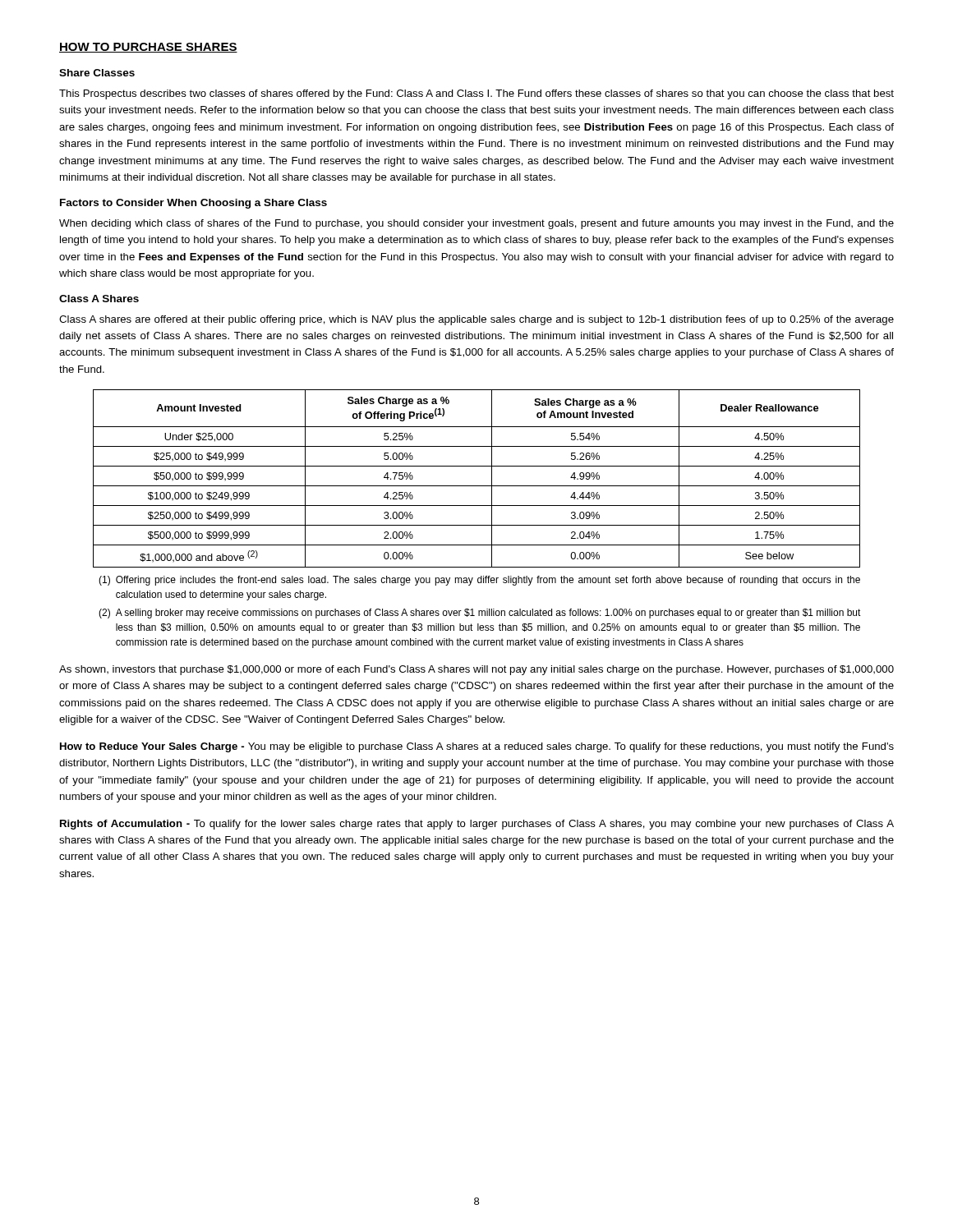Click on the text block that says "Rights of Accumulation"
Viewport: 953px width, 1232px height.
(476, 848)
